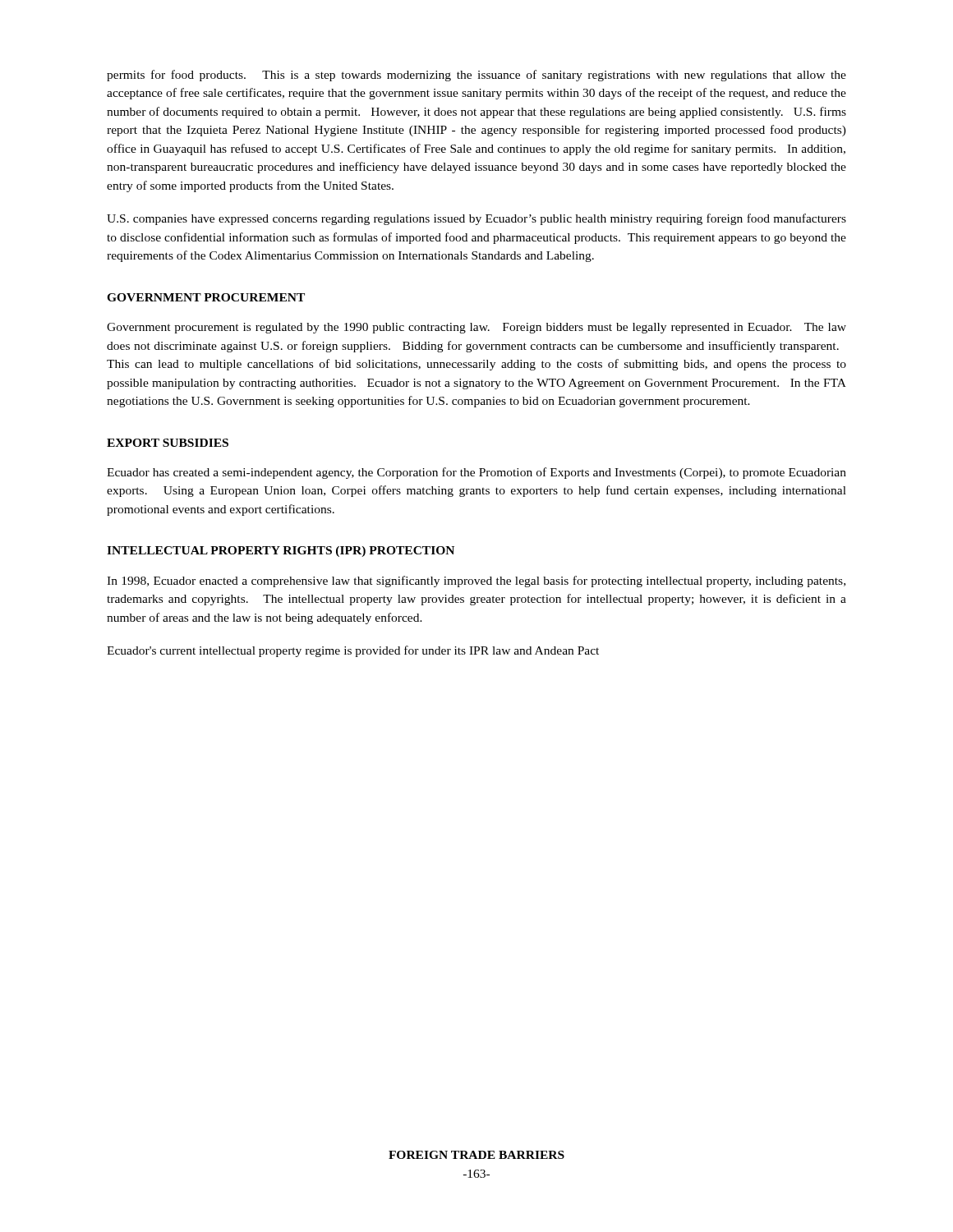953x1232 pixels.
Task: Click the passage that begins "permits for food products."
Action: (x=476, y=130)
